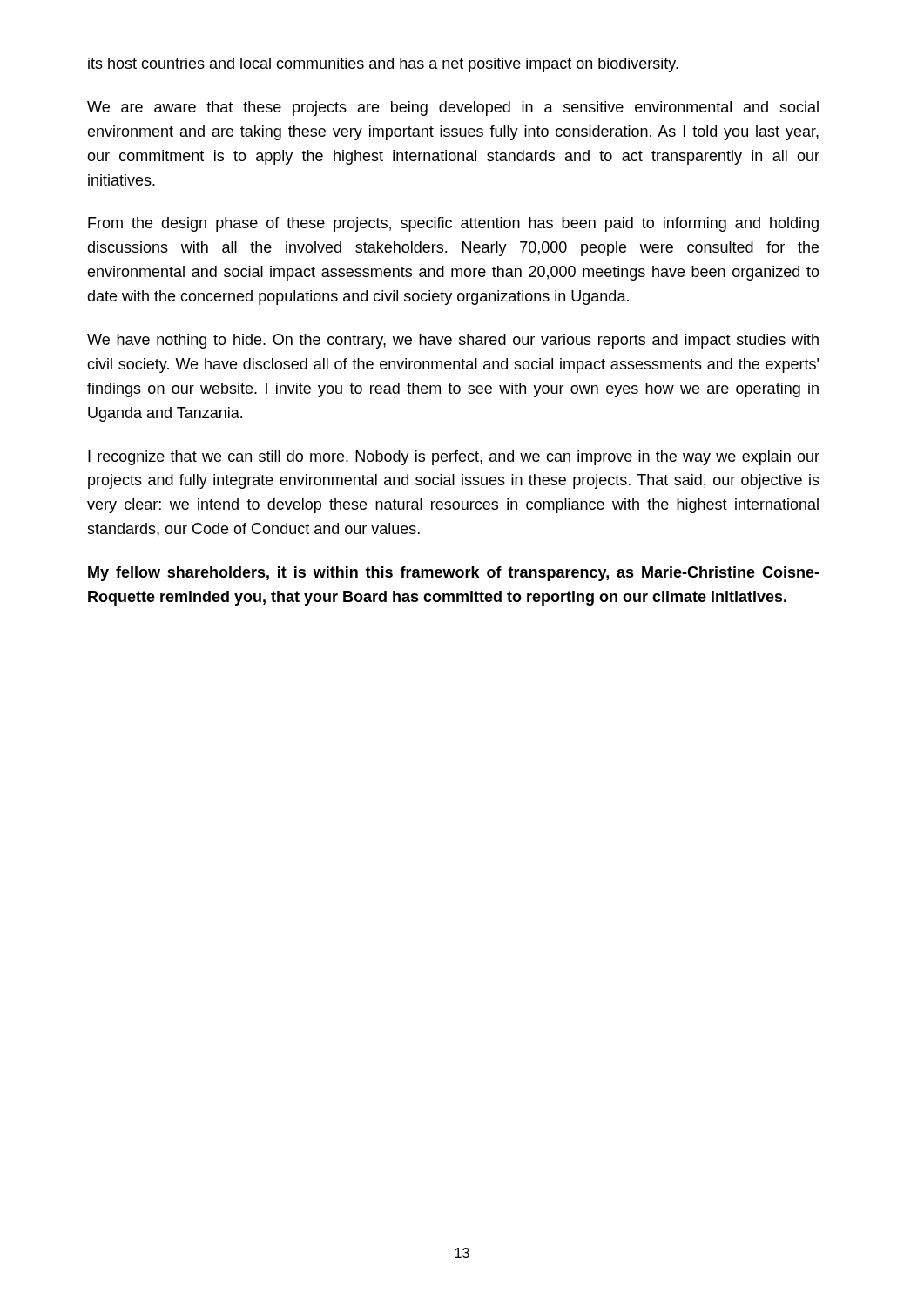The width and height of the screenshot is (924, 1307).
Task: Select the text block with the text "We are aware that"
Action: point(453,144)
